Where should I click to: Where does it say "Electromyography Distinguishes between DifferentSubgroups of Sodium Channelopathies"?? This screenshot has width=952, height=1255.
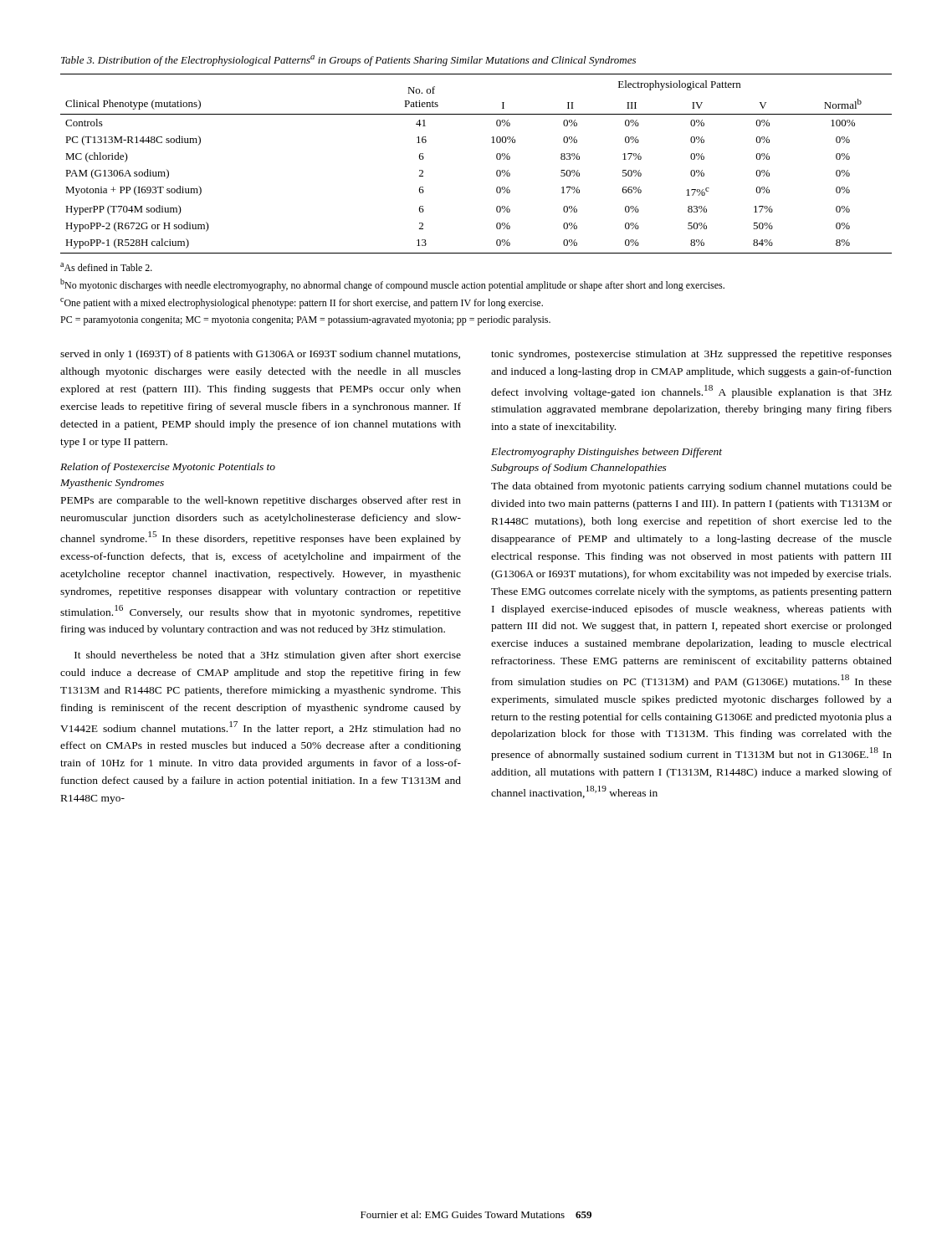607,460
